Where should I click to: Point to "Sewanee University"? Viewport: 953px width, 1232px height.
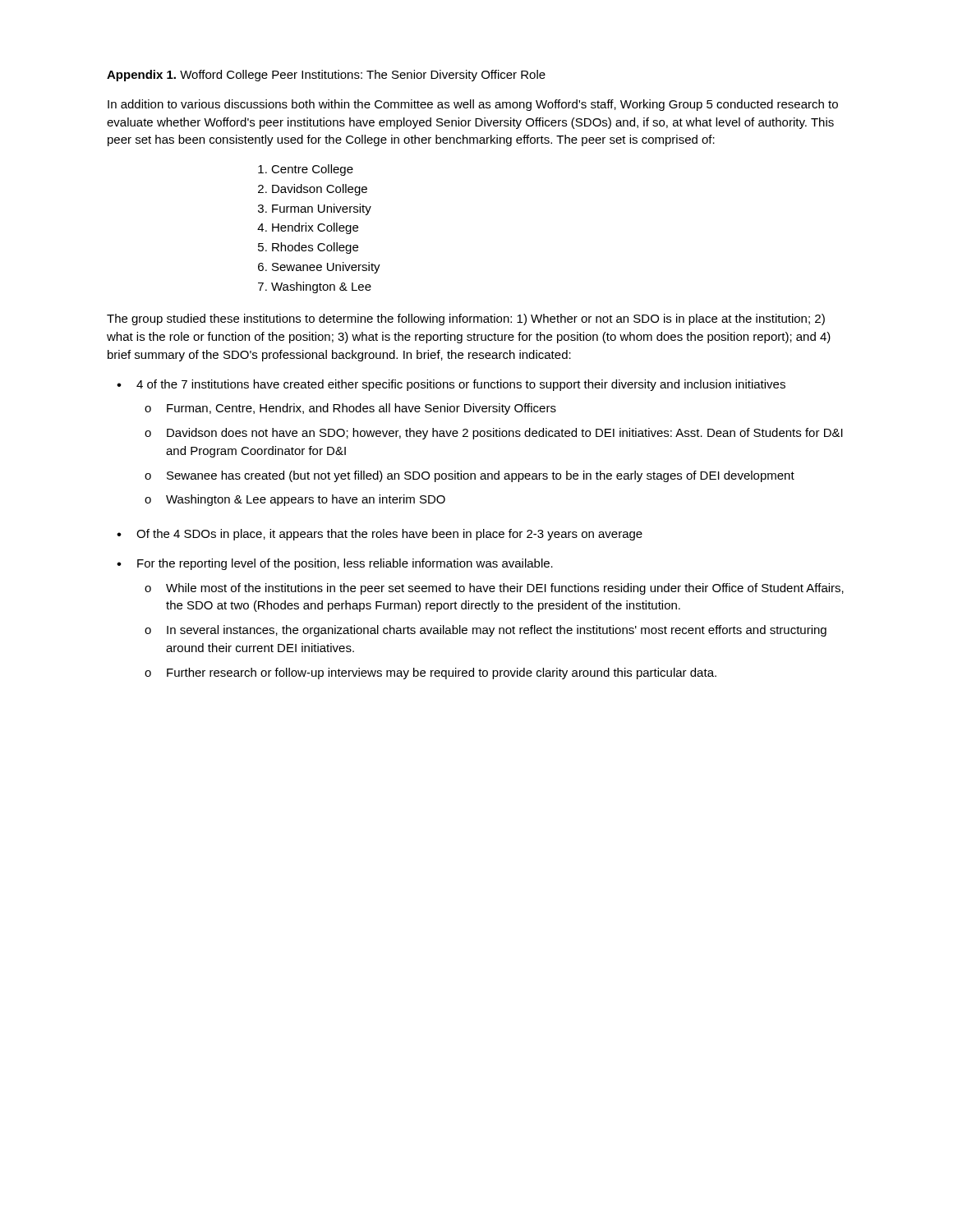tap(326, 266)
